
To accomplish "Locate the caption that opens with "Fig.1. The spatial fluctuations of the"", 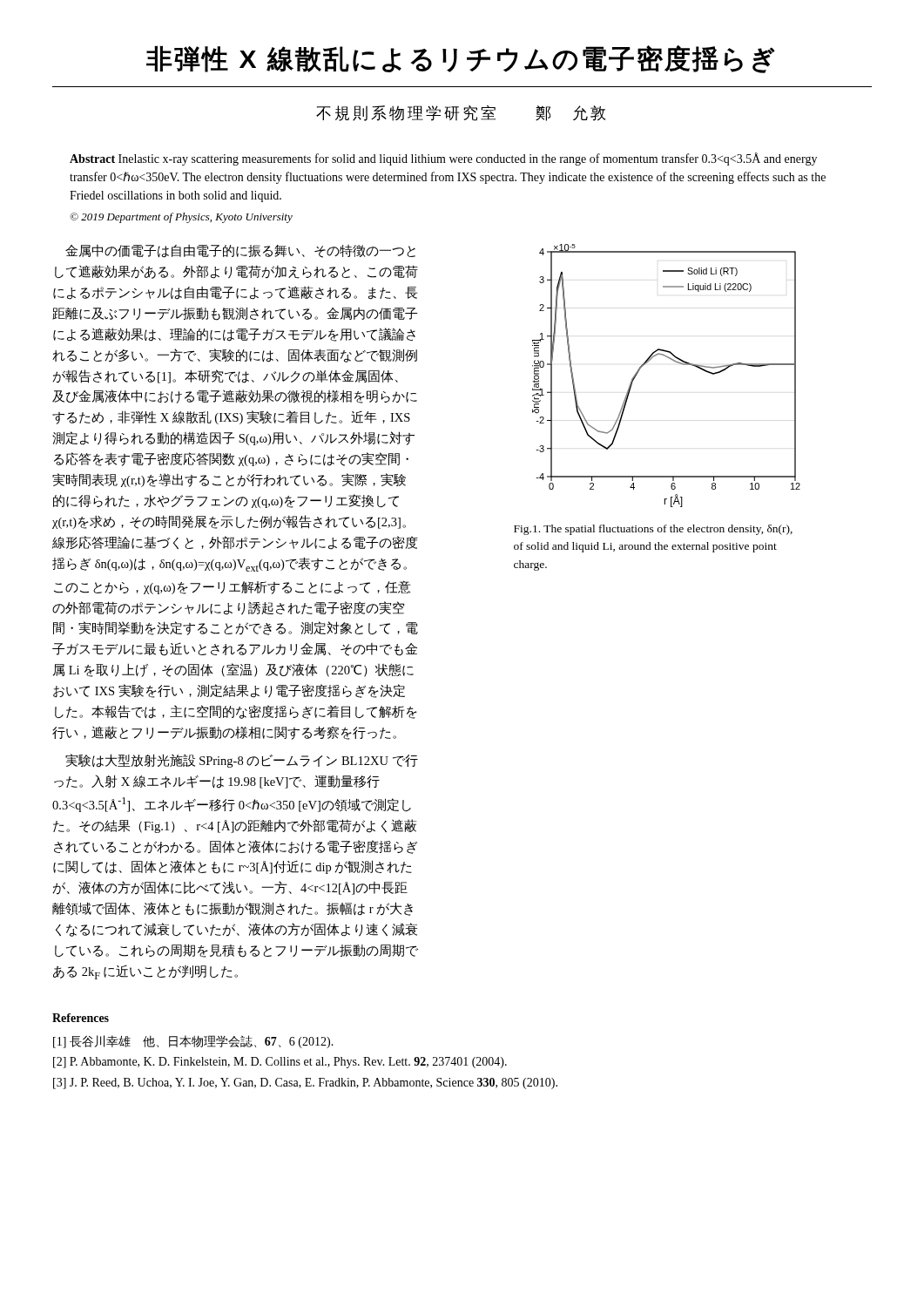I will [653, 546].
